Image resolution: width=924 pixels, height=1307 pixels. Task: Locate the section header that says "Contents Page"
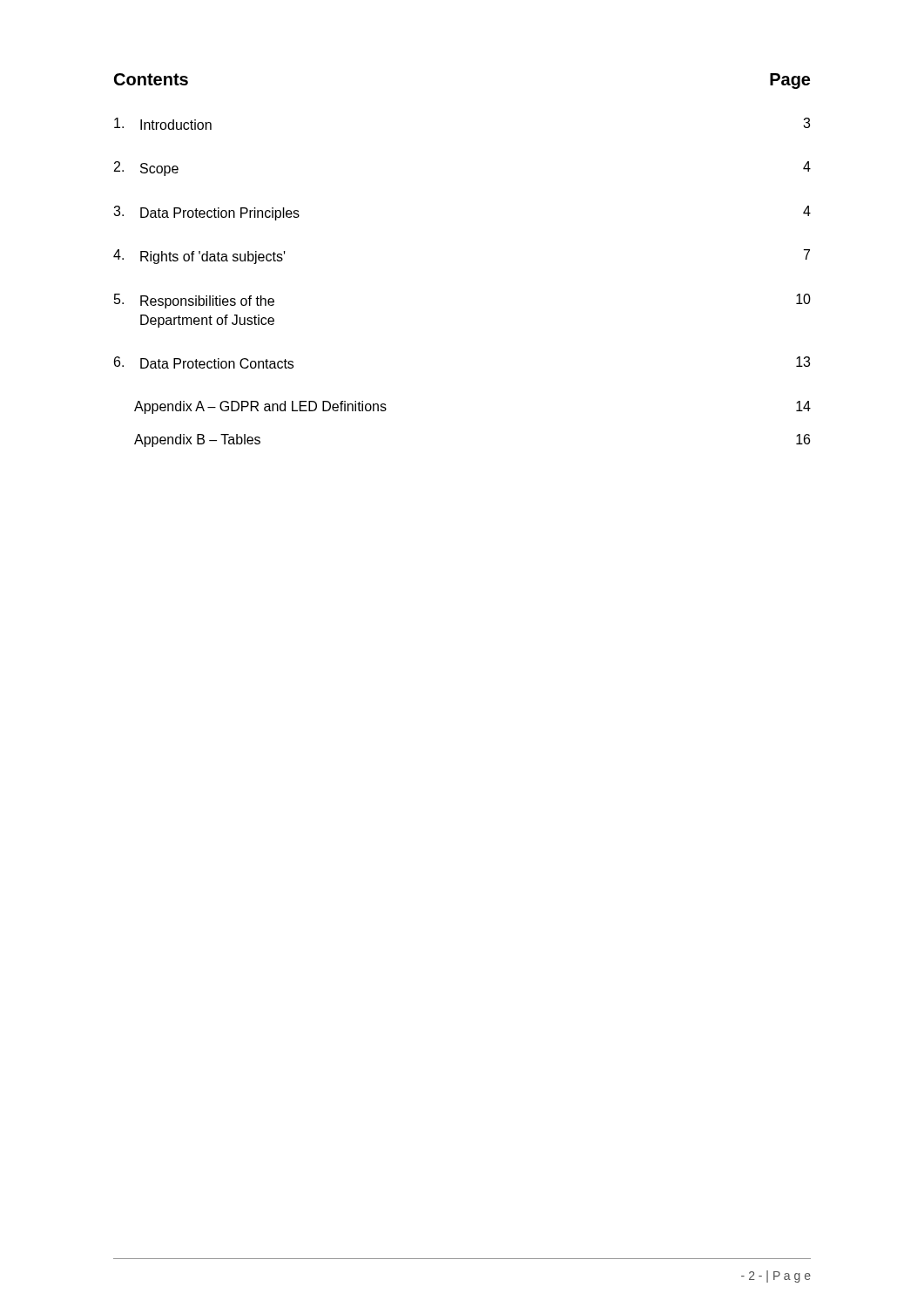click(x=155, y=81)
